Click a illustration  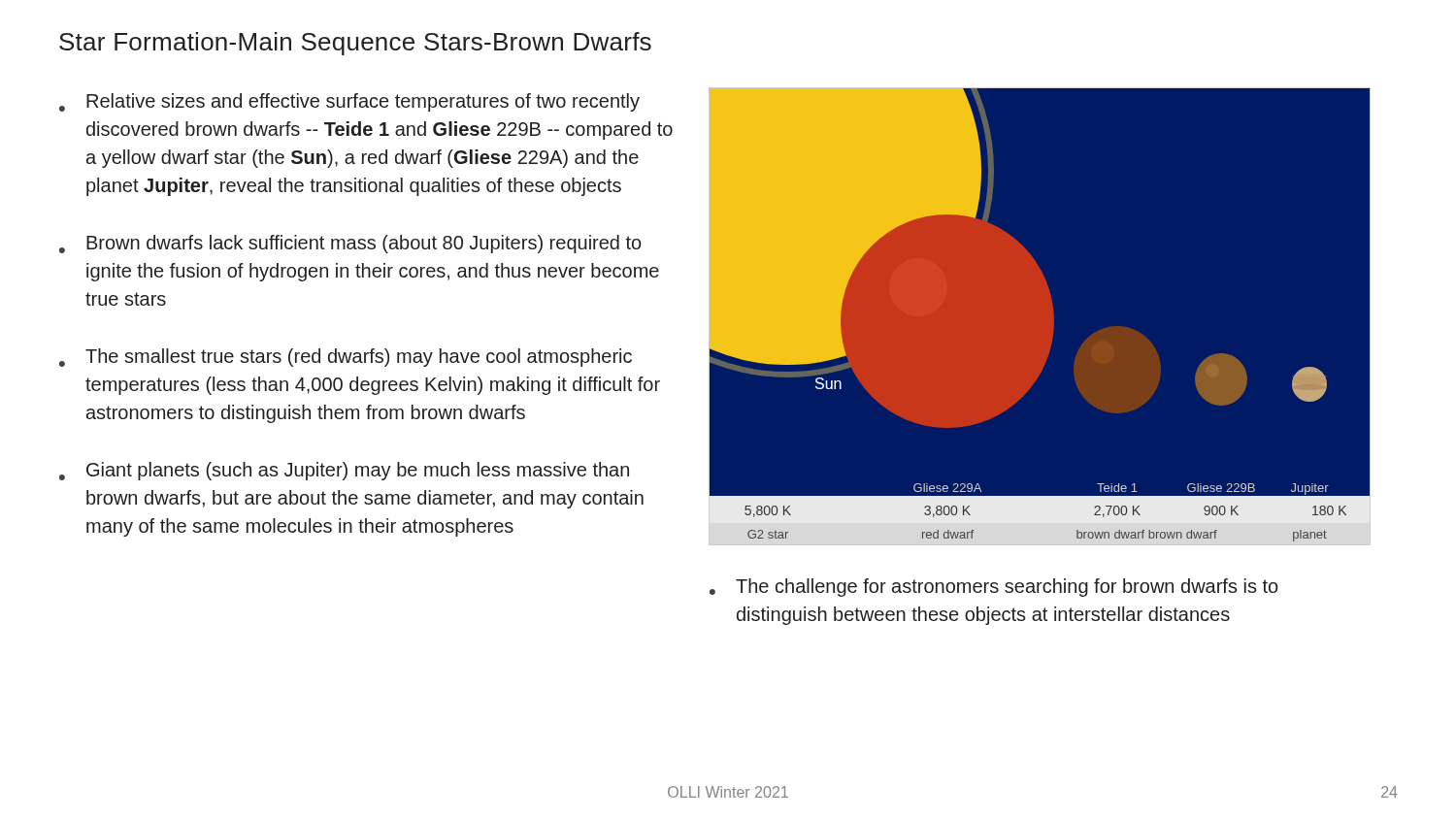click(1040, 316)
